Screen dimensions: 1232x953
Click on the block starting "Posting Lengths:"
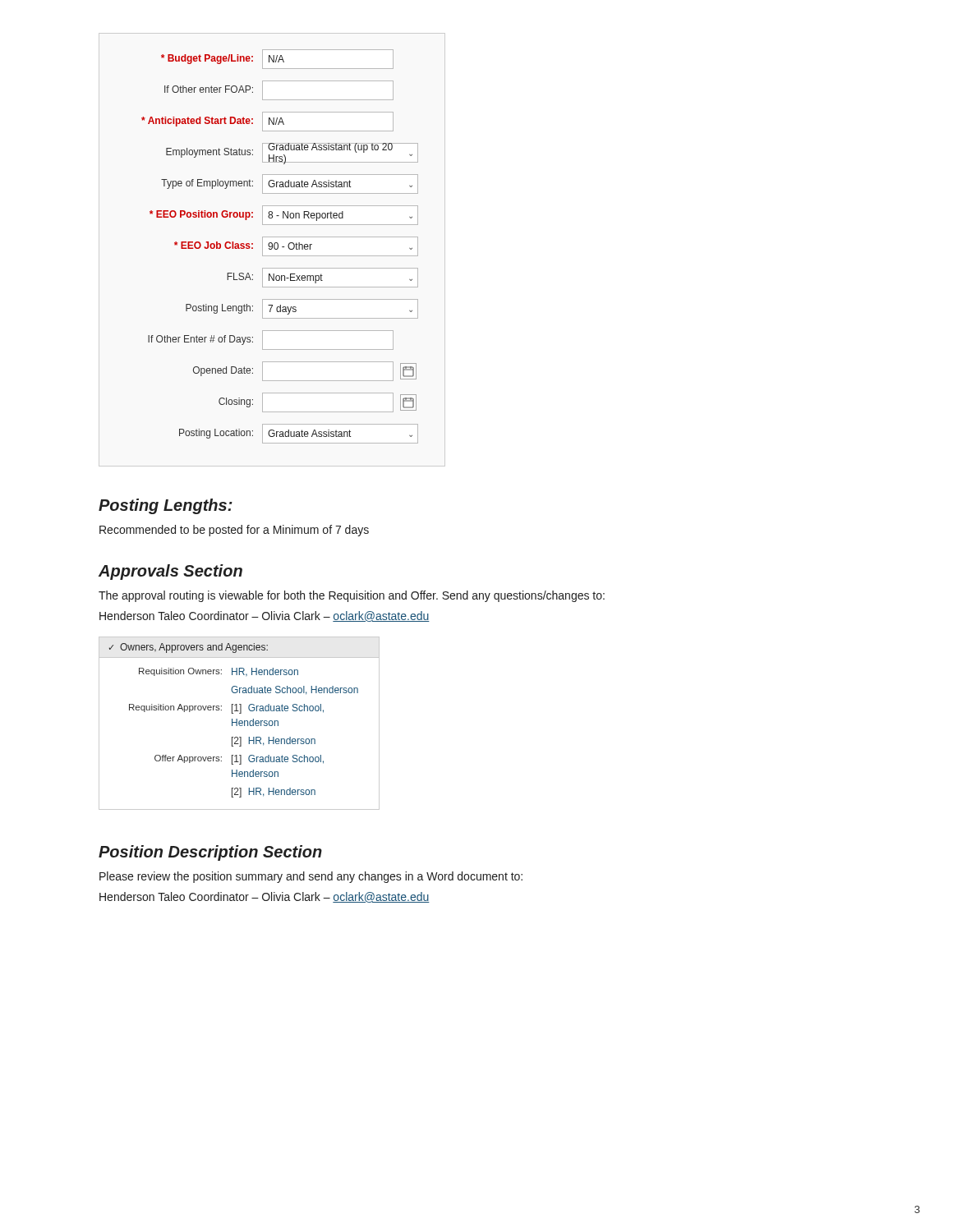pyautogui.click(x=166, y=505)
